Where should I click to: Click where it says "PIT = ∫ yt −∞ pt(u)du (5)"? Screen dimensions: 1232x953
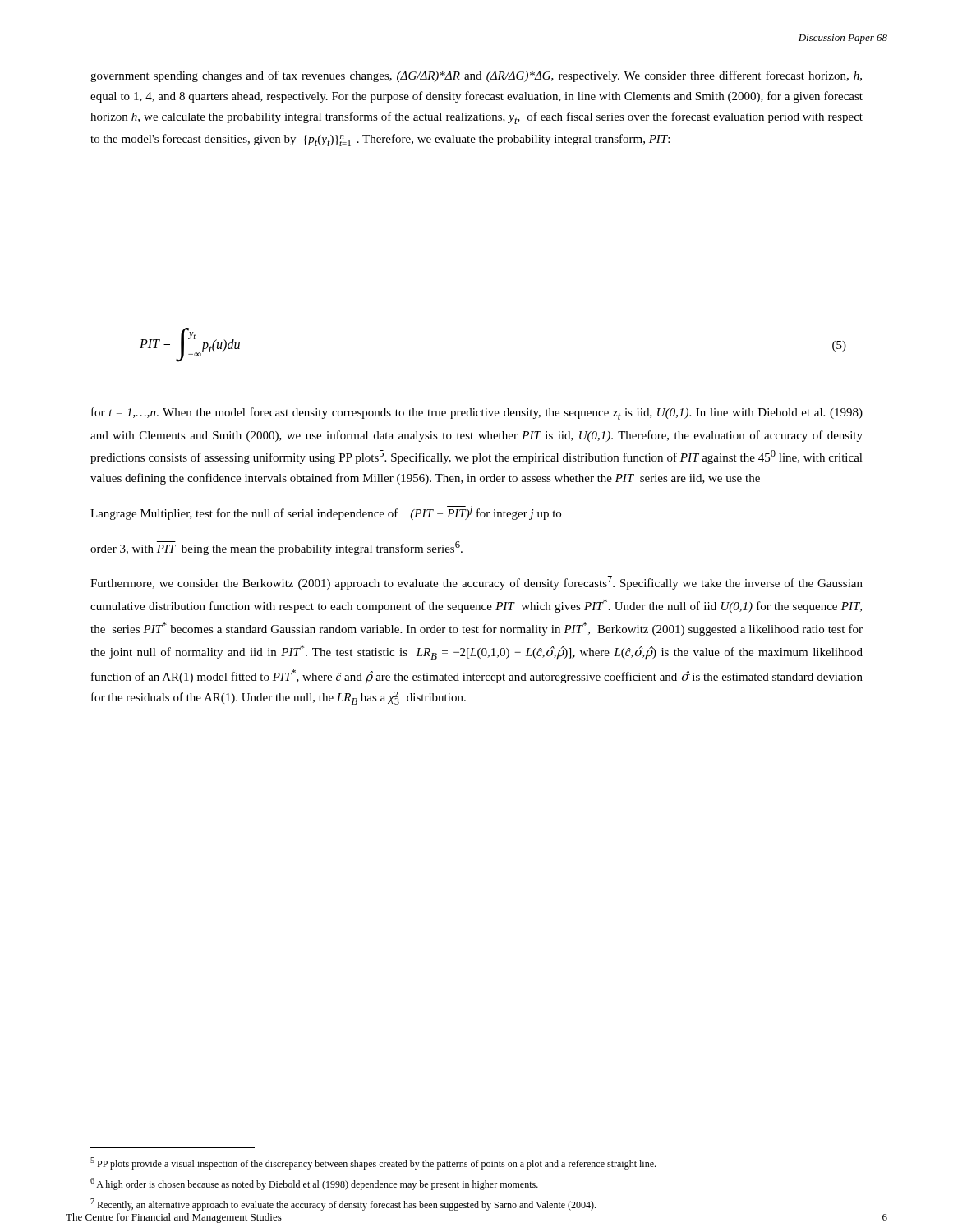(x=203, y=345)
